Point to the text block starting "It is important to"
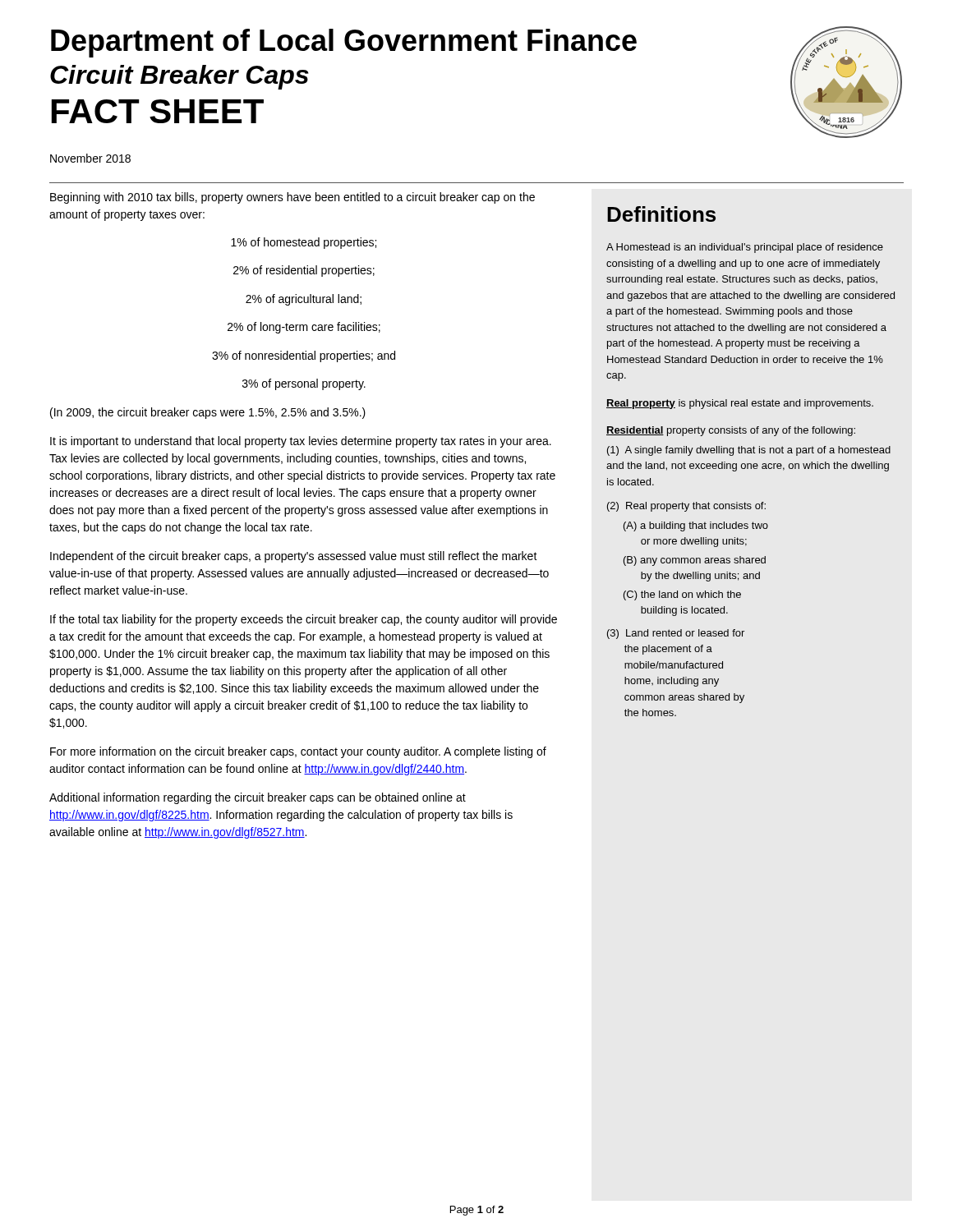Image resolution: width=953 pixels, height=1232 pixels. pyautogui.click(x=304, y=485)
